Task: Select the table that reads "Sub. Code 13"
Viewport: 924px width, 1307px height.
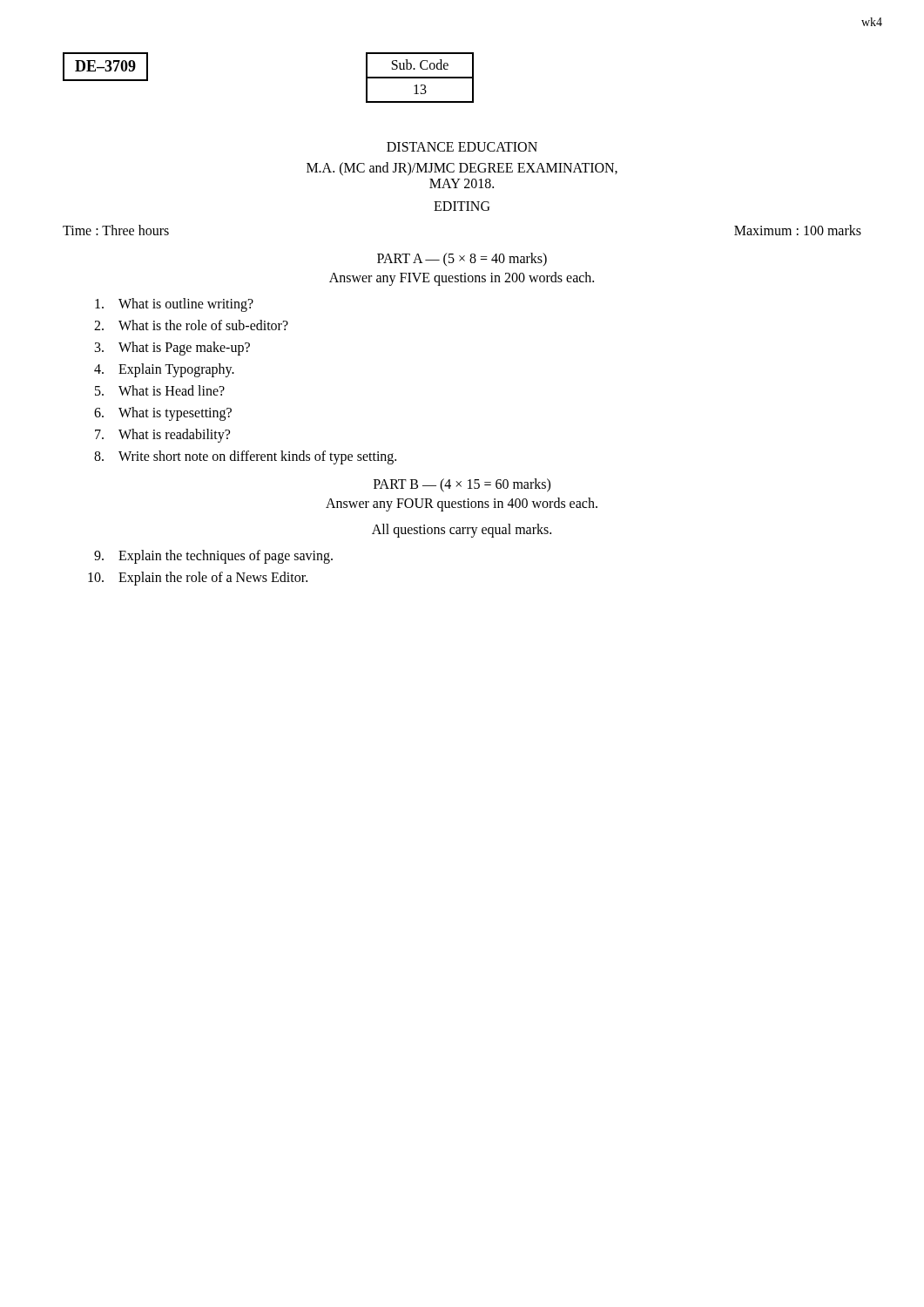Action: click(x=420, y=78)
